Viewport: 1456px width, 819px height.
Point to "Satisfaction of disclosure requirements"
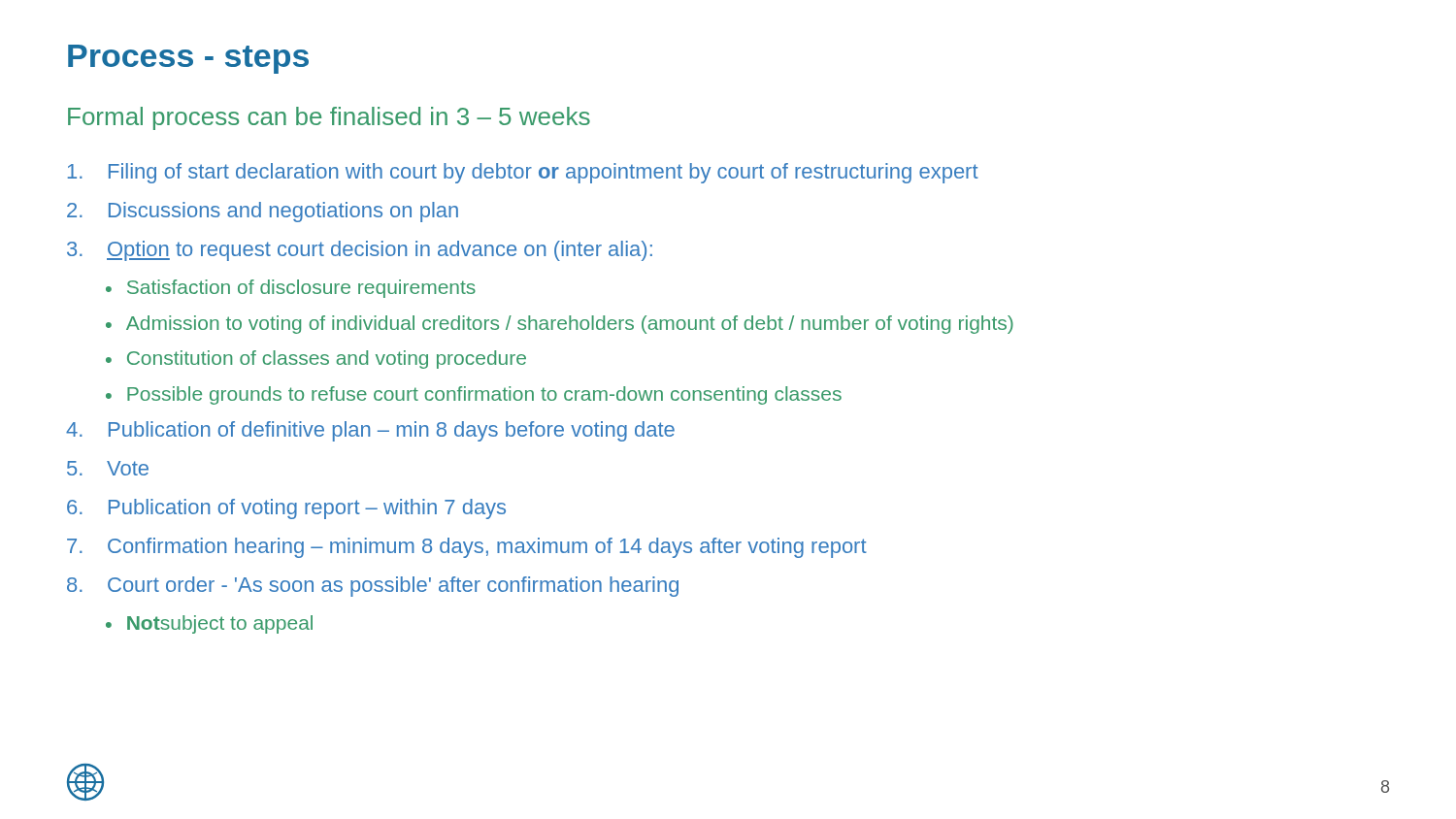291,289
